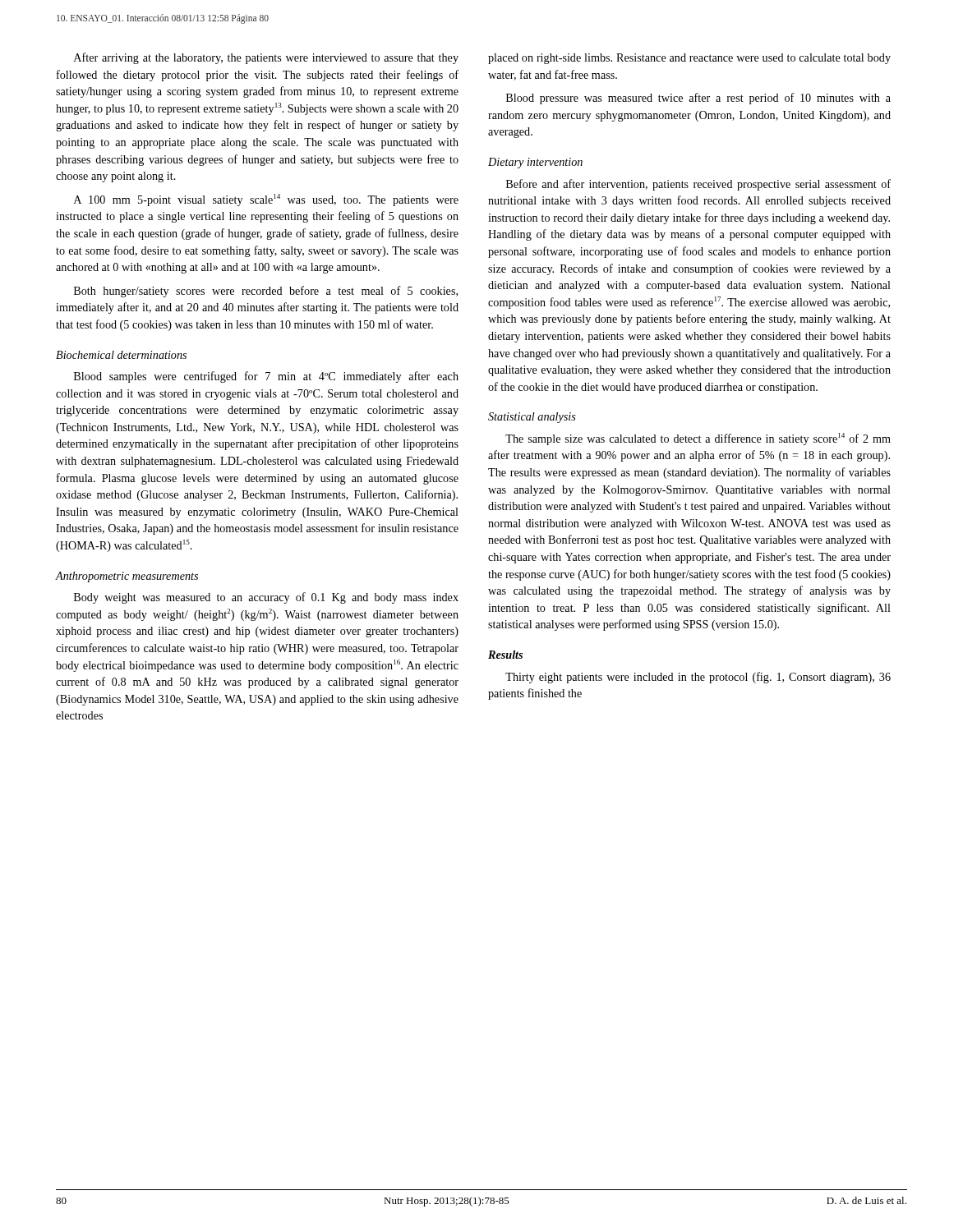
Task: Select the section header that says "Statistical analysis"
Action: (x=532, y=418)
